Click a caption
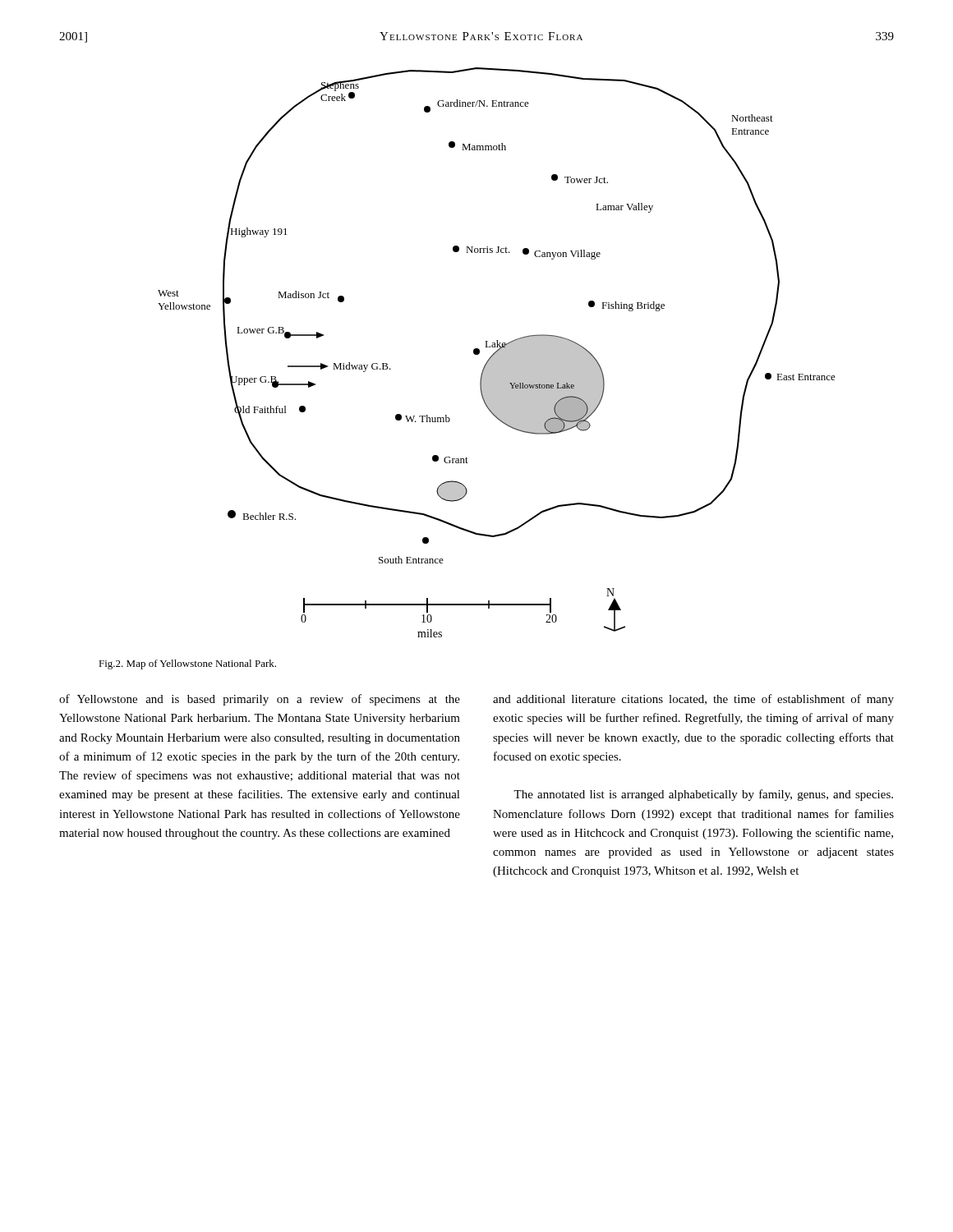The image size is (953, 1232). [x=188, y=663]
